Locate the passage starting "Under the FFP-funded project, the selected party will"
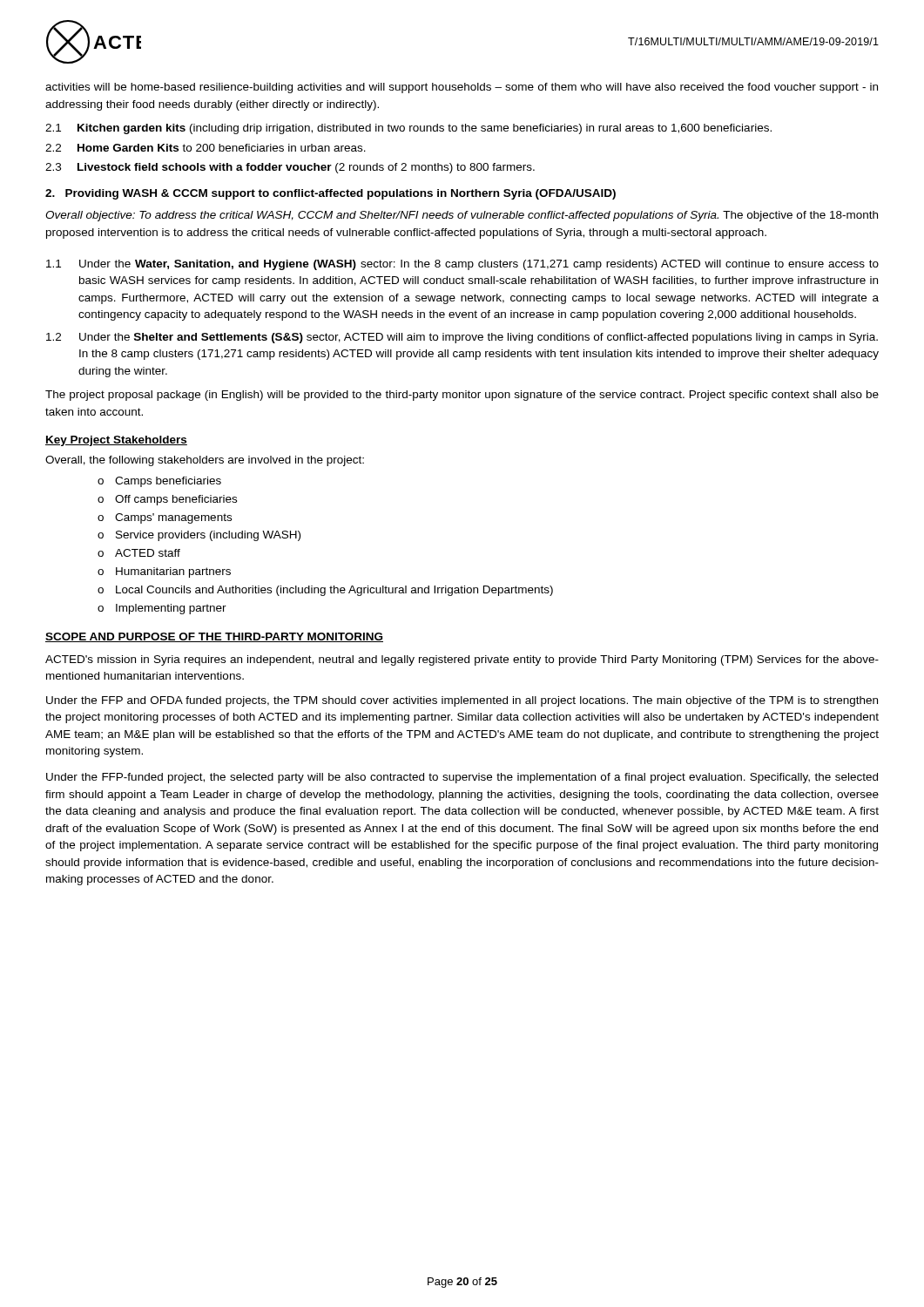Viewport: 924px width, 1307px height. [462, 828]
